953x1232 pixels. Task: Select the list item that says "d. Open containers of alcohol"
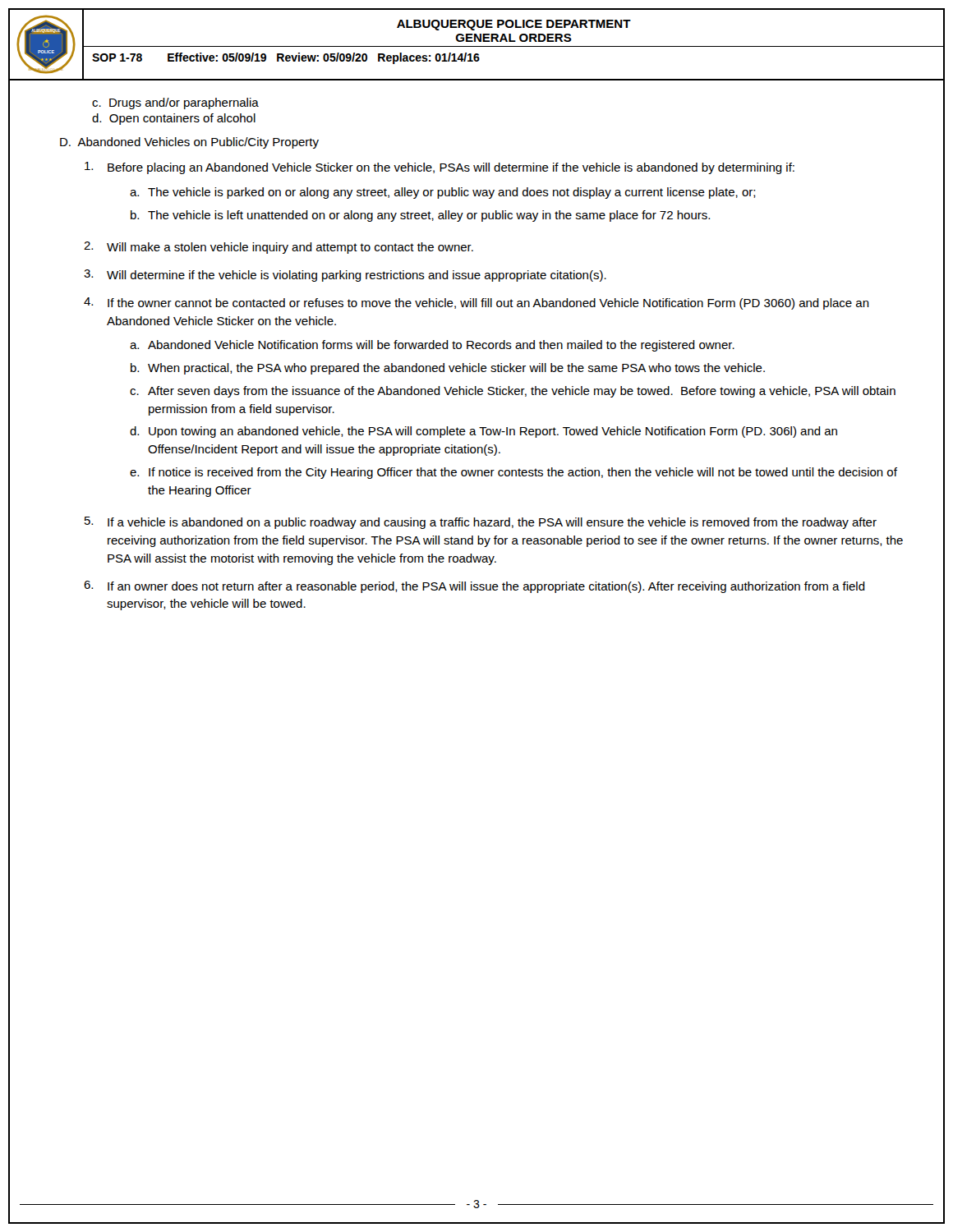[x=174, y=119]
